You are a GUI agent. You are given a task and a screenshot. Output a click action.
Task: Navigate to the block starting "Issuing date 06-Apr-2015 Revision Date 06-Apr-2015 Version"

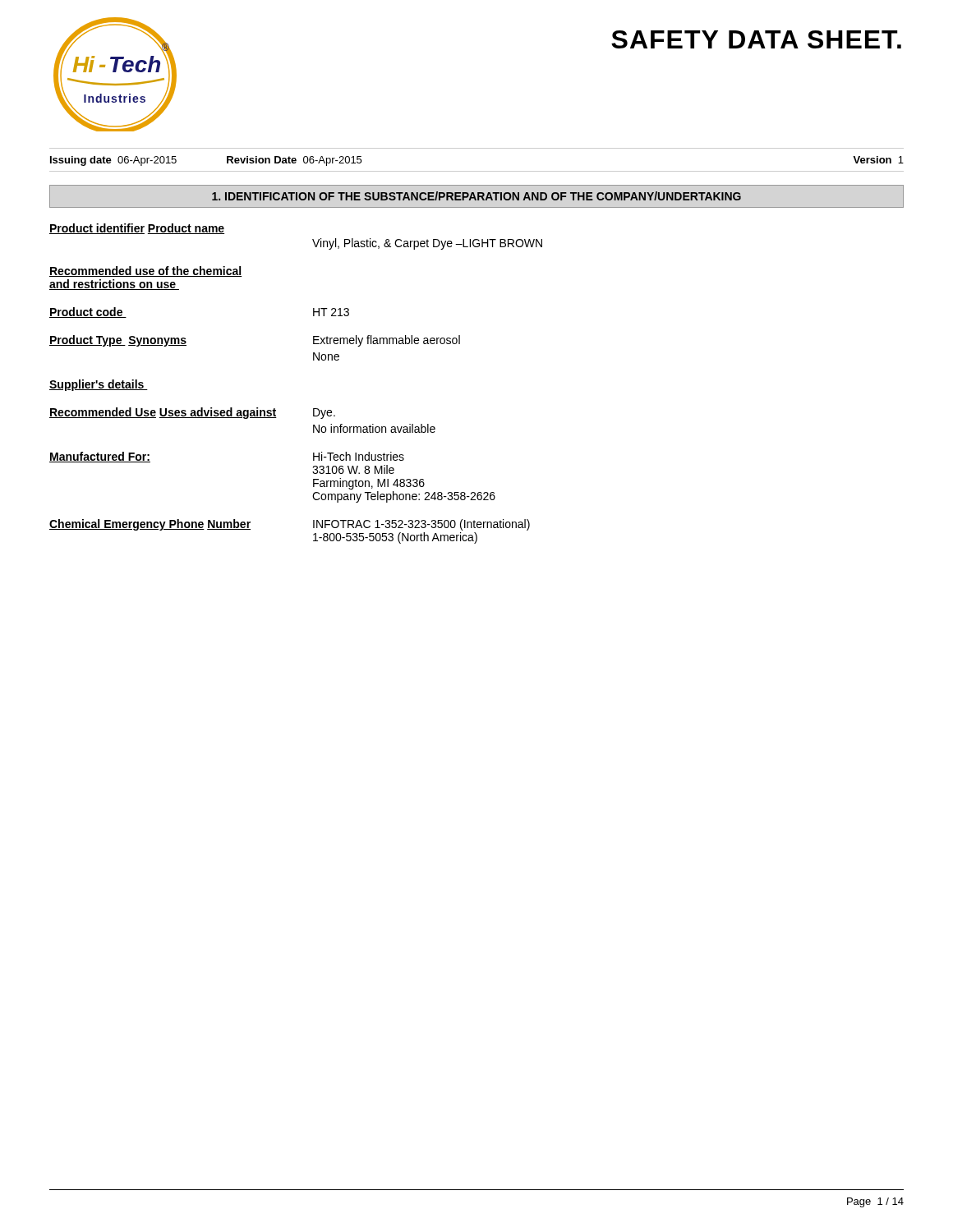[x=476, y=160]
